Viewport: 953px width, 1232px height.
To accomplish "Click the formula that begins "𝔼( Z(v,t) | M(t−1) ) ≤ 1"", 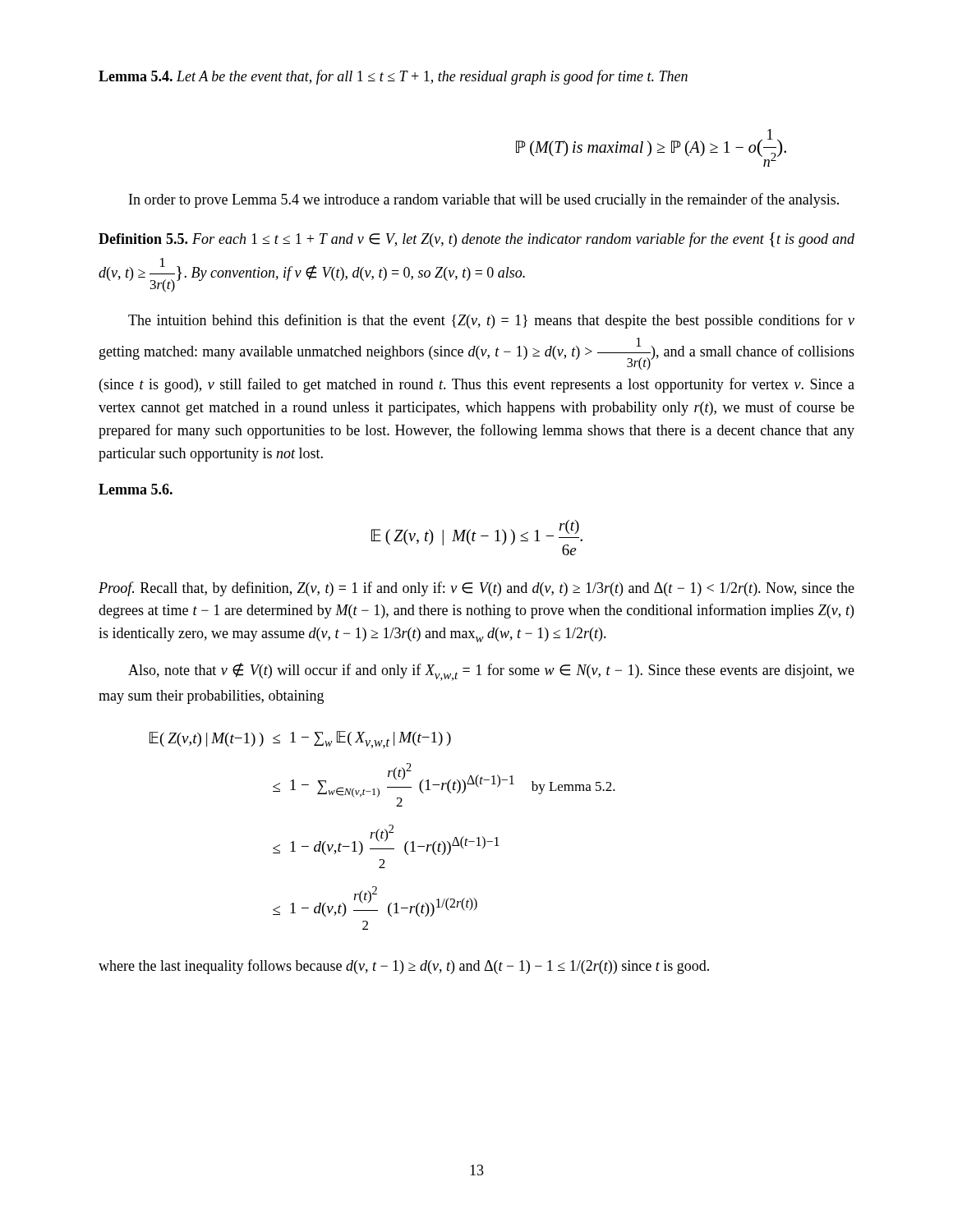I will click(382, 831).
